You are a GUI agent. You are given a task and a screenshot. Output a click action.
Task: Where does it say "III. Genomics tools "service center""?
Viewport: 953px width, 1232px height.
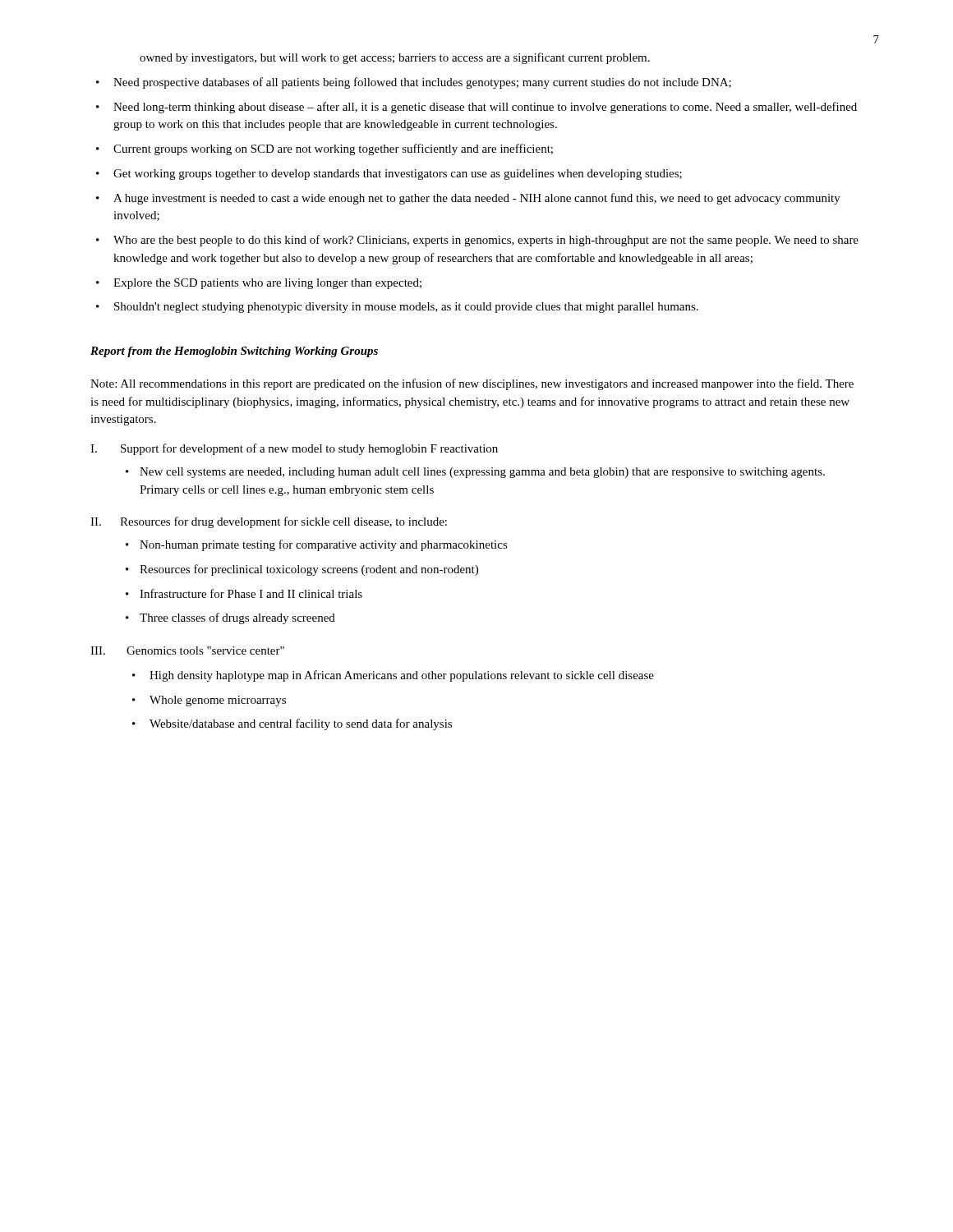pos(188,651)
